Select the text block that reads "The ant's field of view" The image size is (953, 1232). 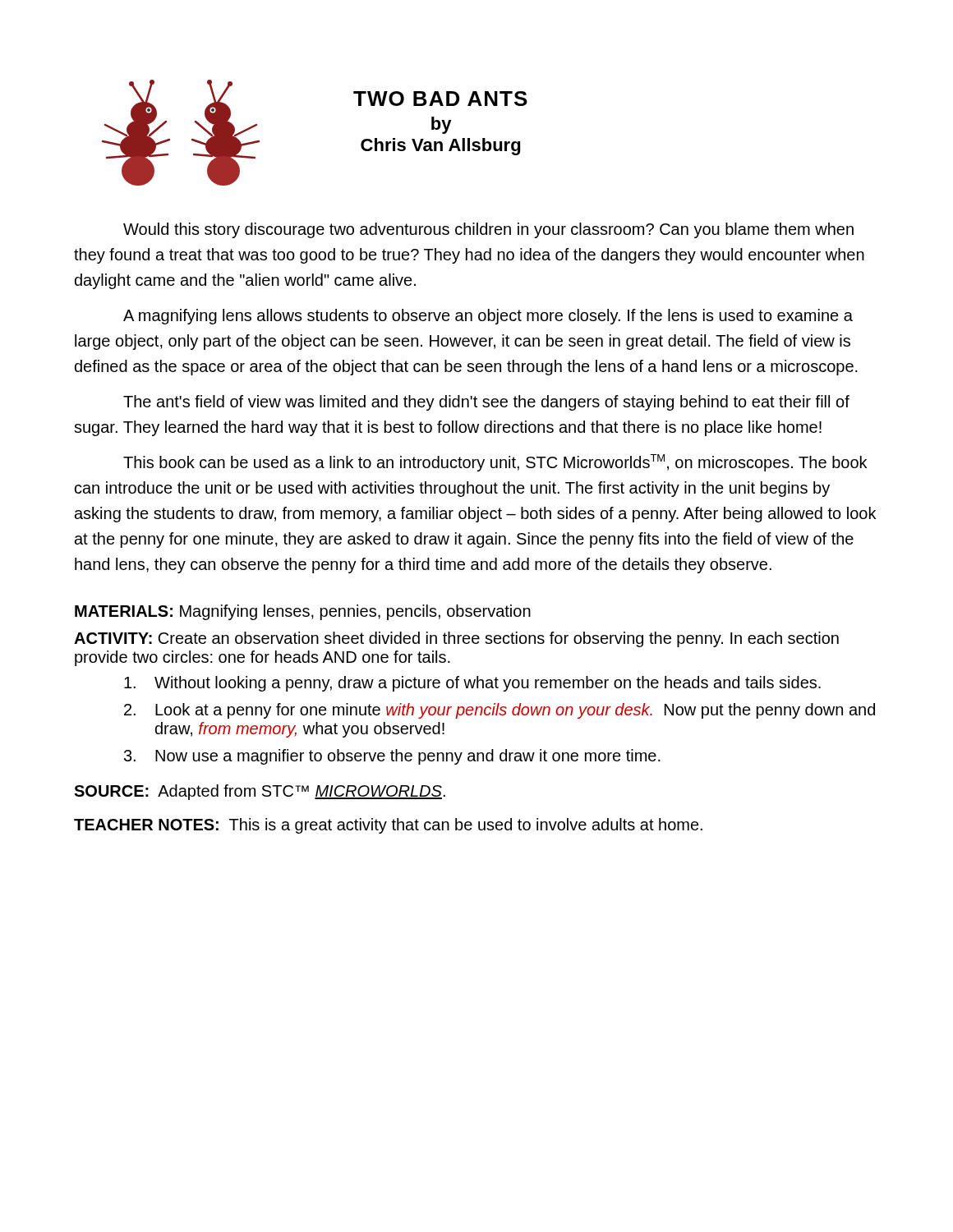(x=476, y=415)
